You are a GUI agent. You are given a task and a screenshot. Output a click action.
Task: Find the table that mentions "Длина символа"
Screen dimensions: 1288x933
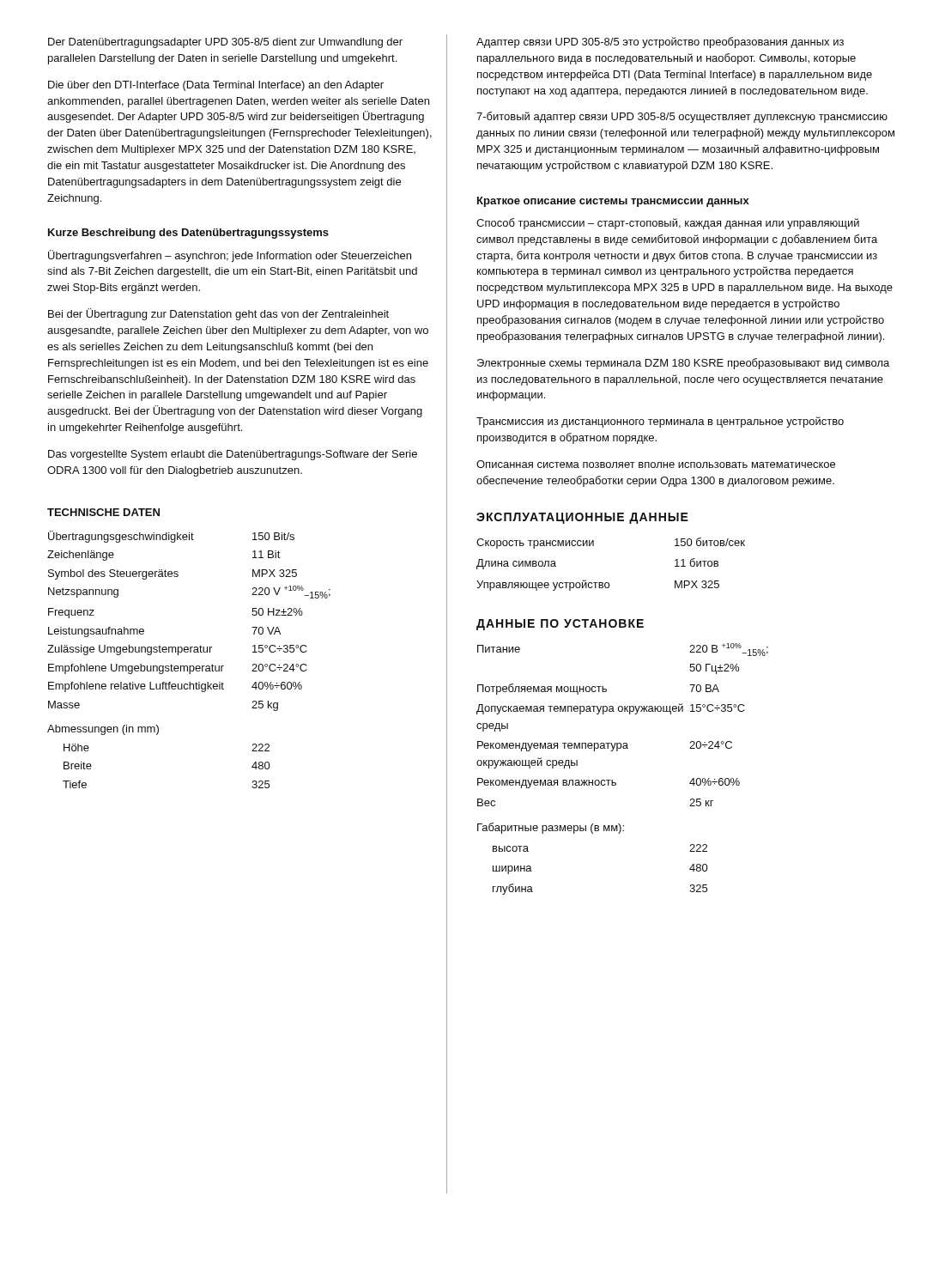[x=687, y=564]
